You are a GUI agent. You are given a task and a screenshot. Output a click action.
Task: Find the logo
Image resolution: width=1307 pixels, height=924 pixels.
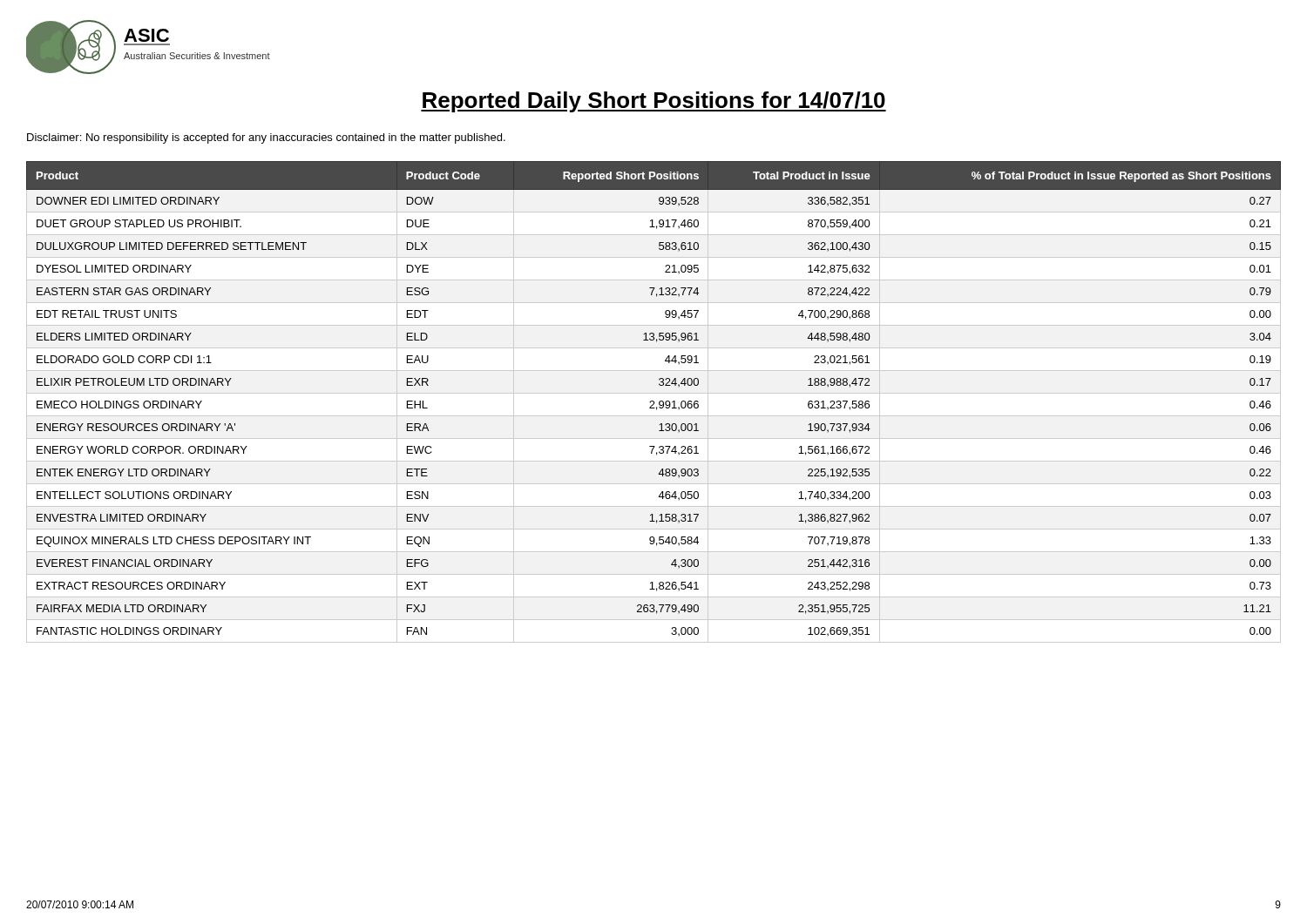pyautogui.click(x=148, y=49)
